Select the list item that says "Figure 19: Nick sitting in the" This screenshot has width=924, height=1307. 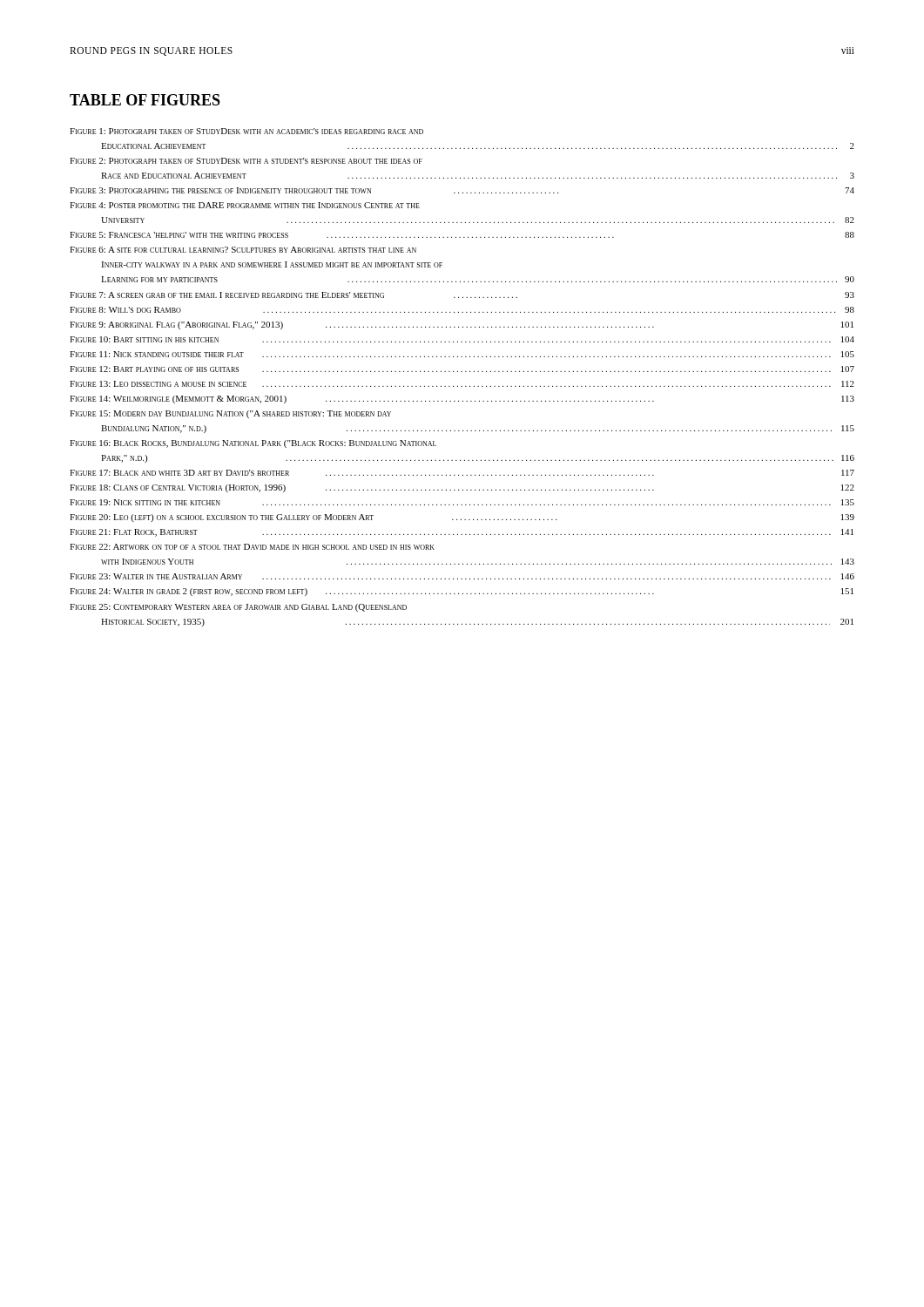pos(462,502)
